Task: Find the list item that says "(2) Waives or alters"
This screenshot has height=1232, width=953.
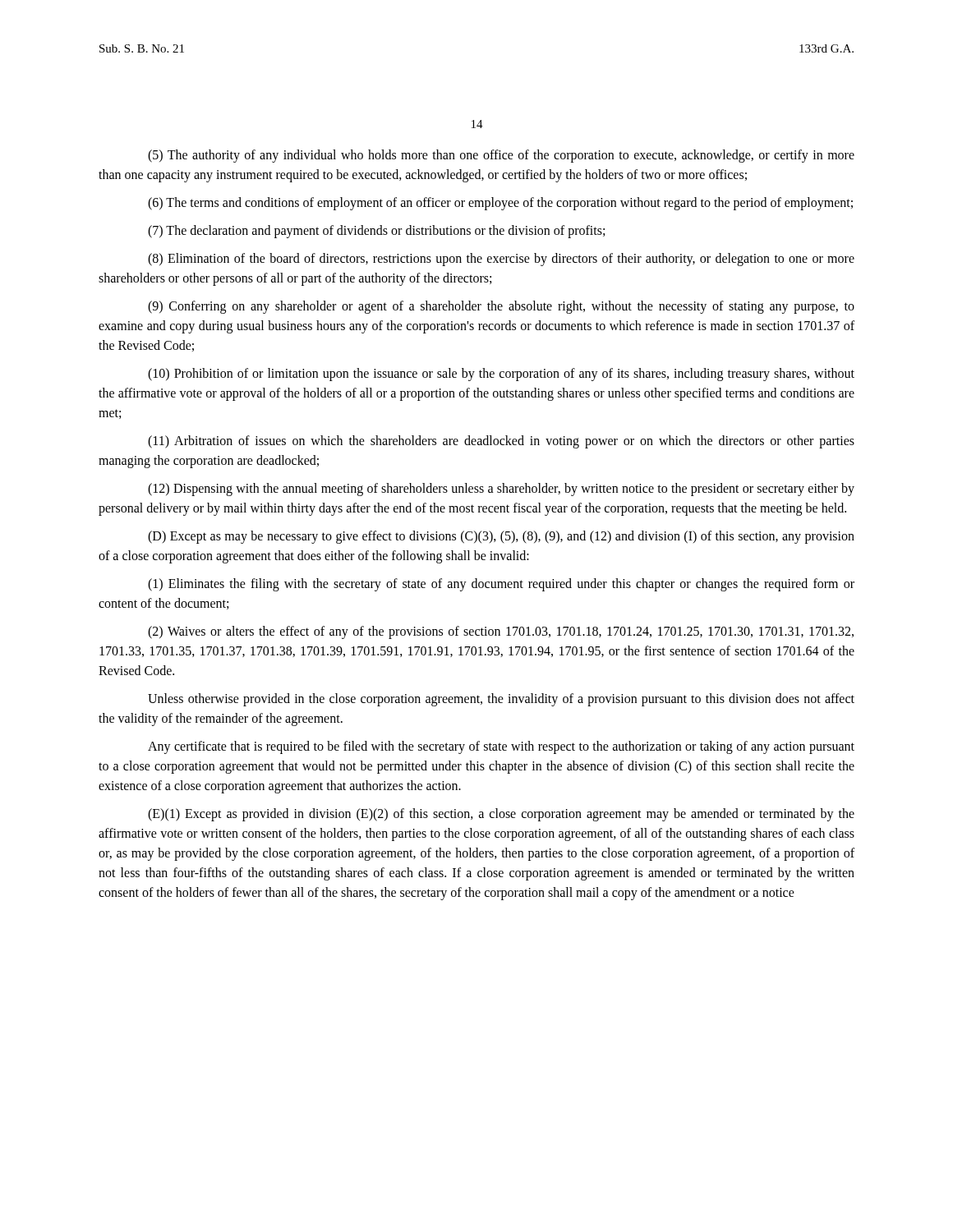Action: point(476,650)
